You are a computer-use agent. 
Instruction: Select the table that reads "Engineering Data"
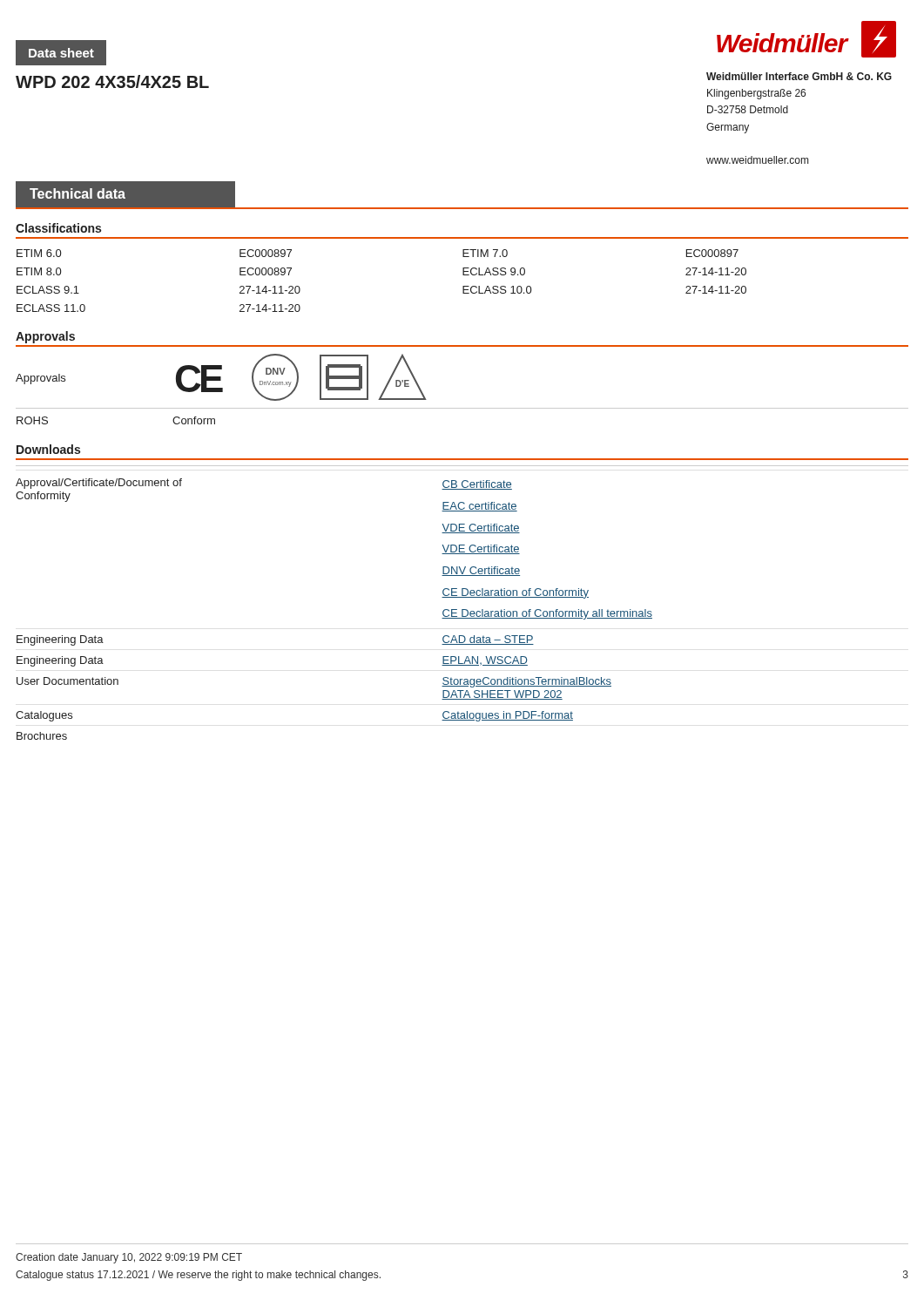point(462,608)
